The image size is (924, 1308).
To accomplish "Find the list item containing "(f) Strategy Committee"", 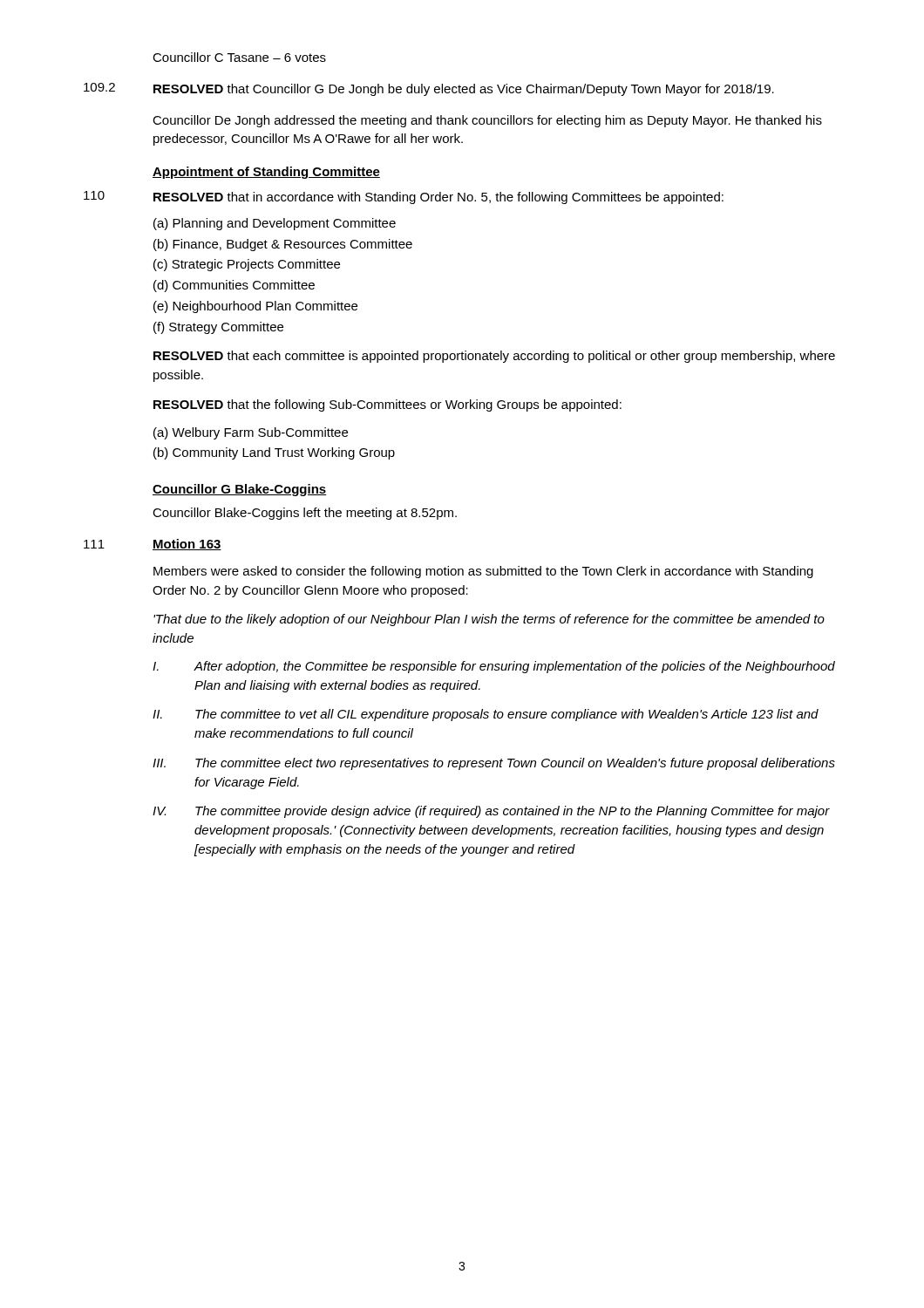I will [218, 326].
